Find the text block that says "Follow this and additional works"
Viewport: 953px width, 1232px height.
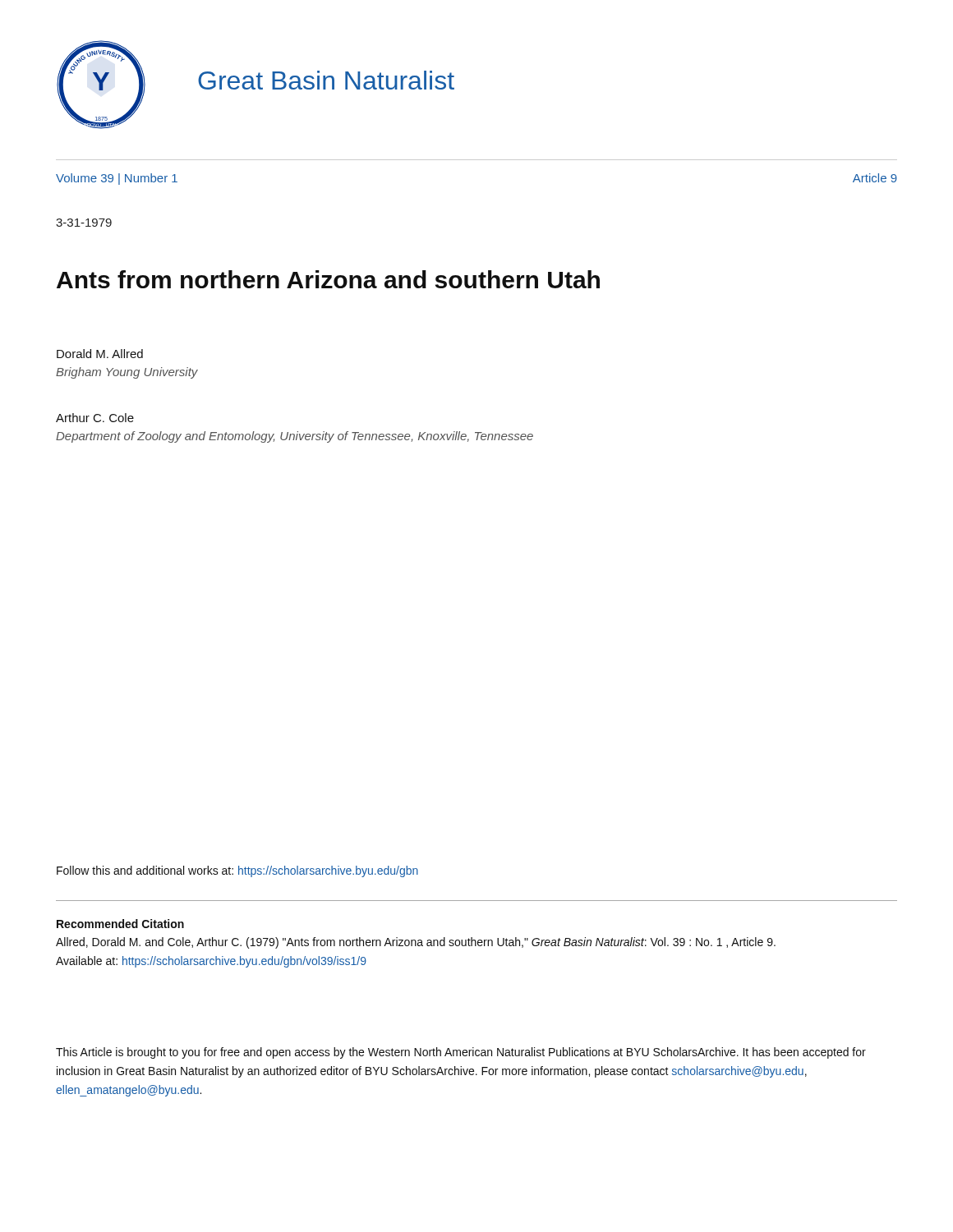pos(237,871)
